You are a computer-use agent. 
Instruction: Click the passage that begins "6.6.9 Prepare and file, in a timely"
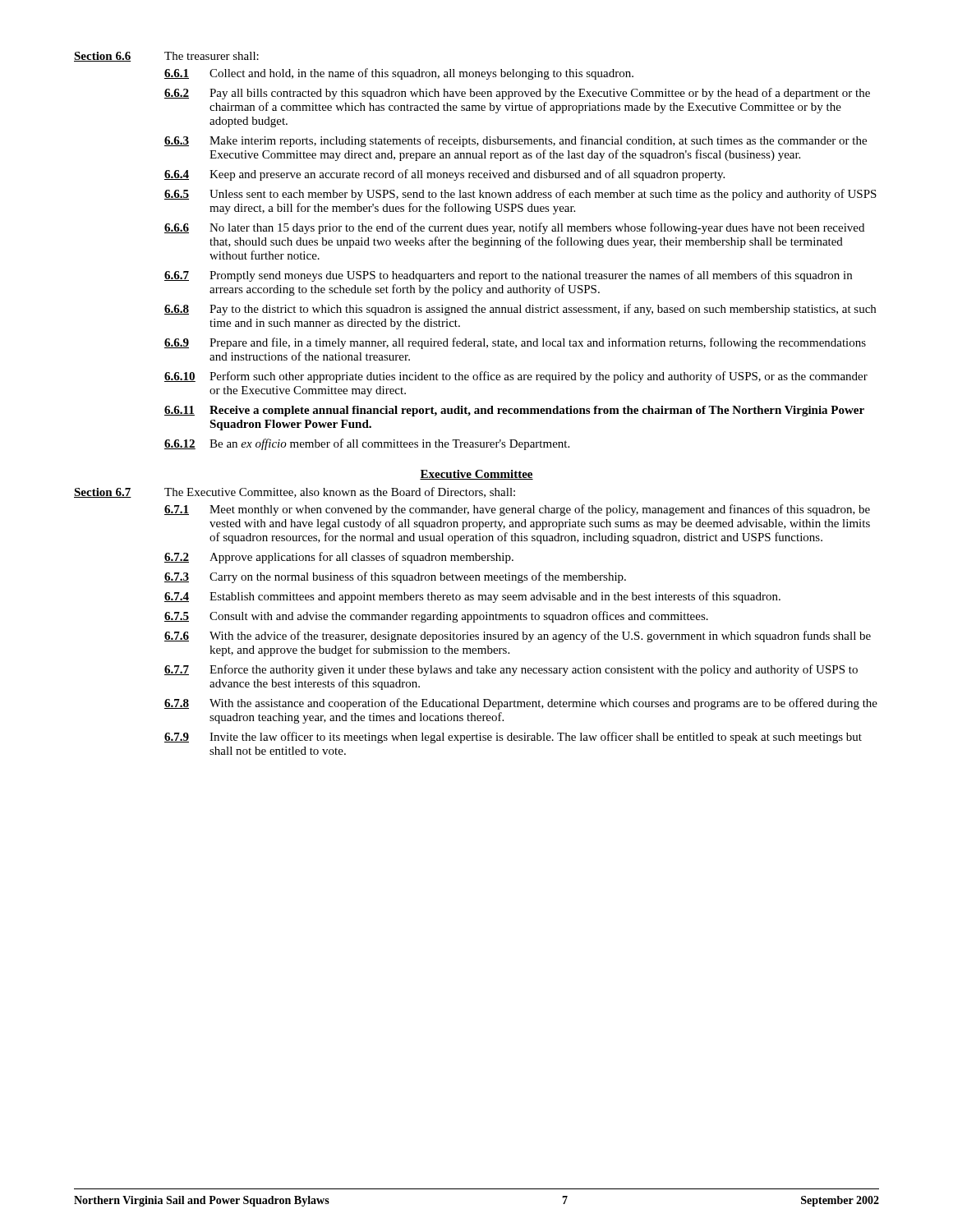point(522,350)
